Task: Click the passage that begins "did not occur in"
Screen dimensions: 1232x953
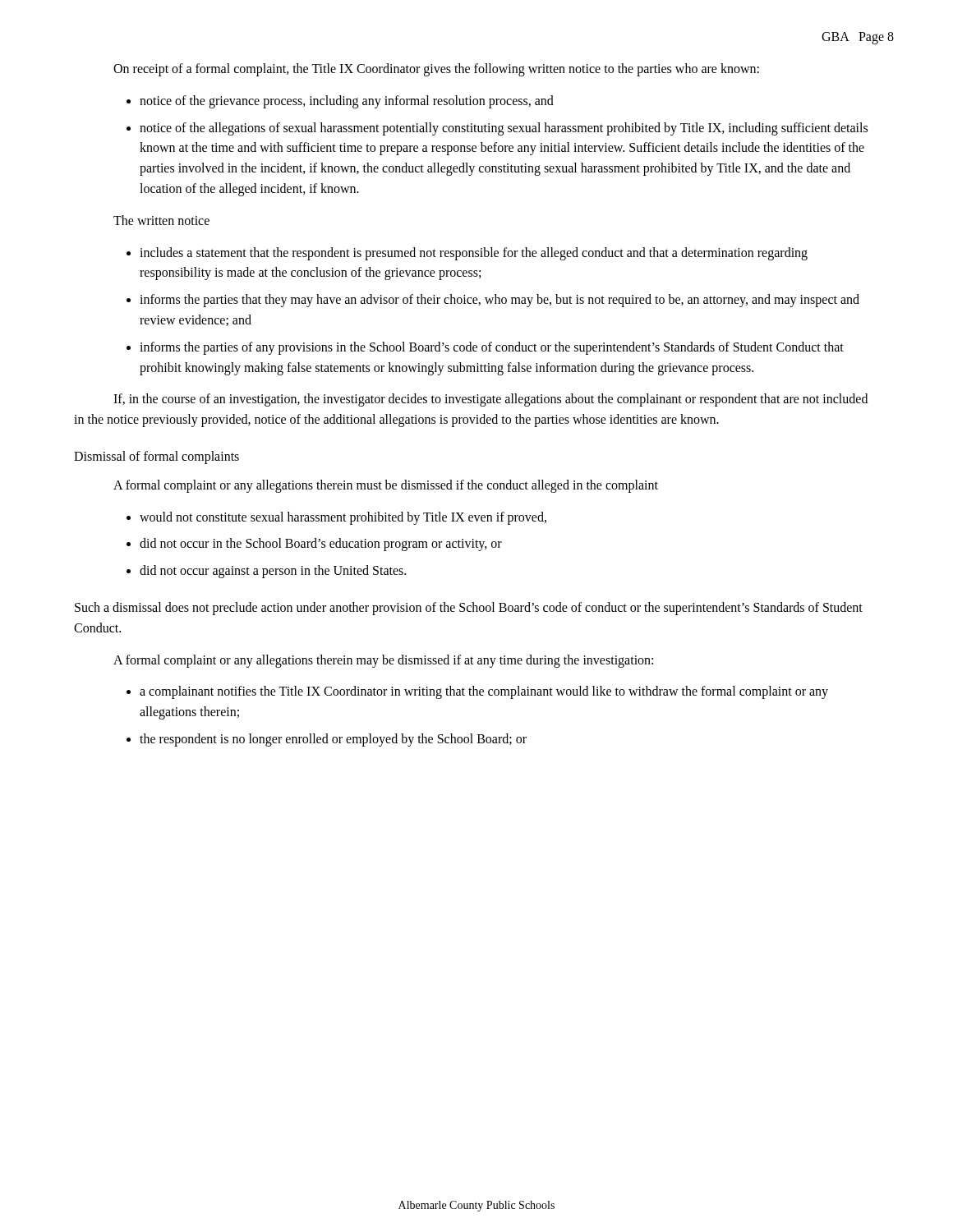Action: click(321, 544)
